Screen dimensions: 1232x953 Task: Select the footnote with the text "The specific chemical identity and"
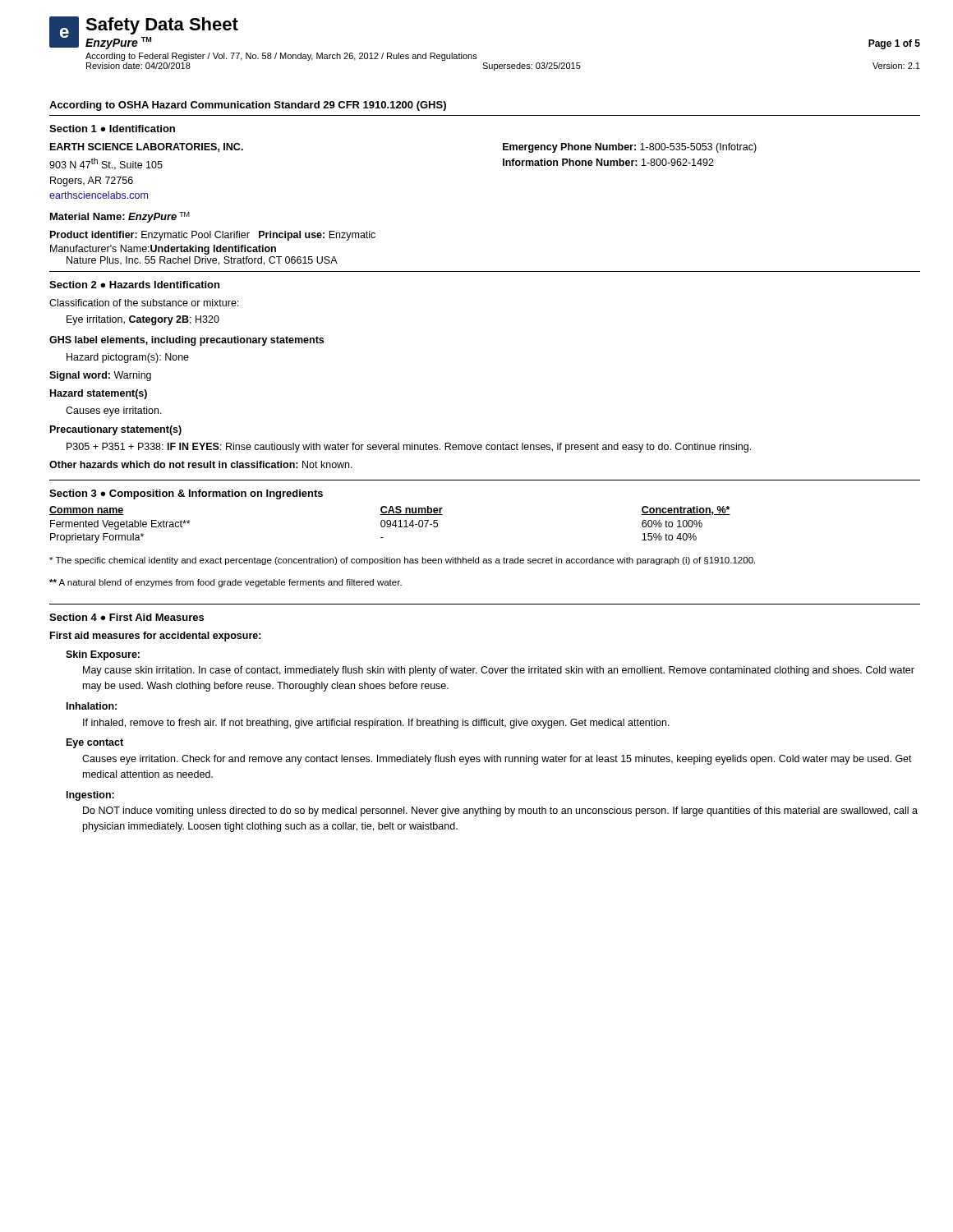click(485, 571)
